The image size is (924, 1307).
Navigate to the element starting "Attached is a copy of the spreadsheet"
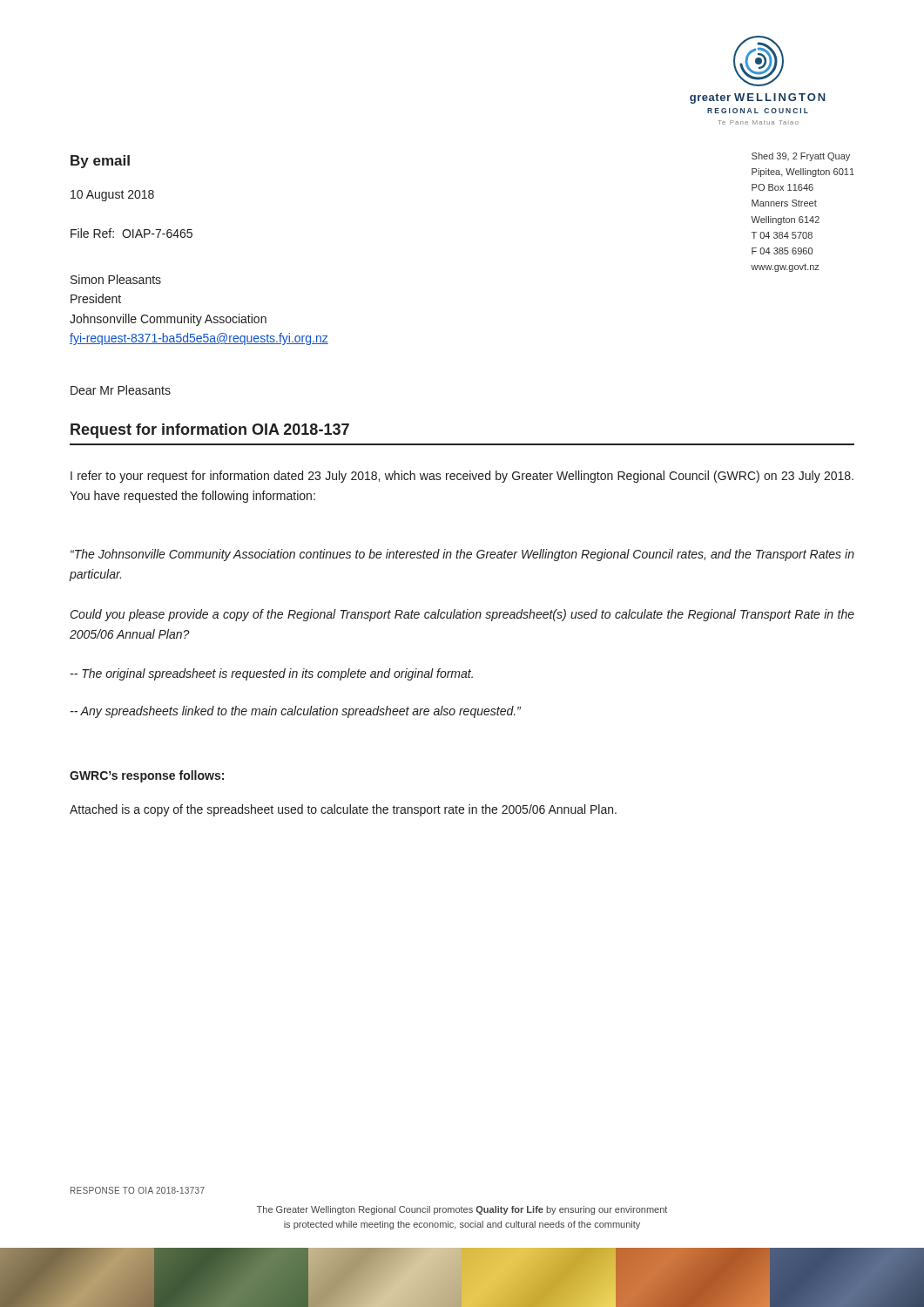point(343,809)
